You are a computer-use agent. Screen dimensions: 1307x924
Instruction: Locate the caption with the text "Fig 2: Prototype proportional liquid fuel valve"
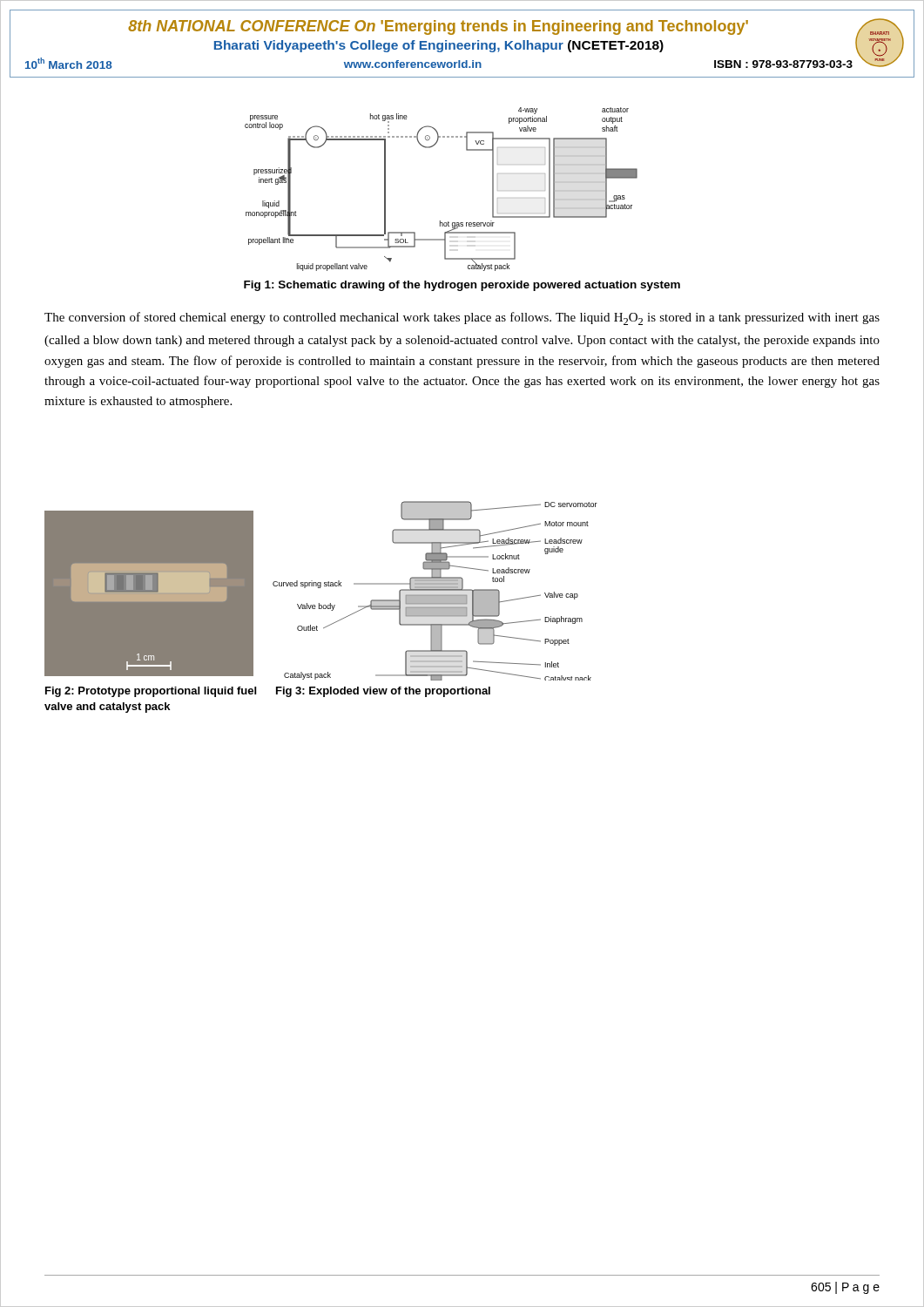point(151,698)
